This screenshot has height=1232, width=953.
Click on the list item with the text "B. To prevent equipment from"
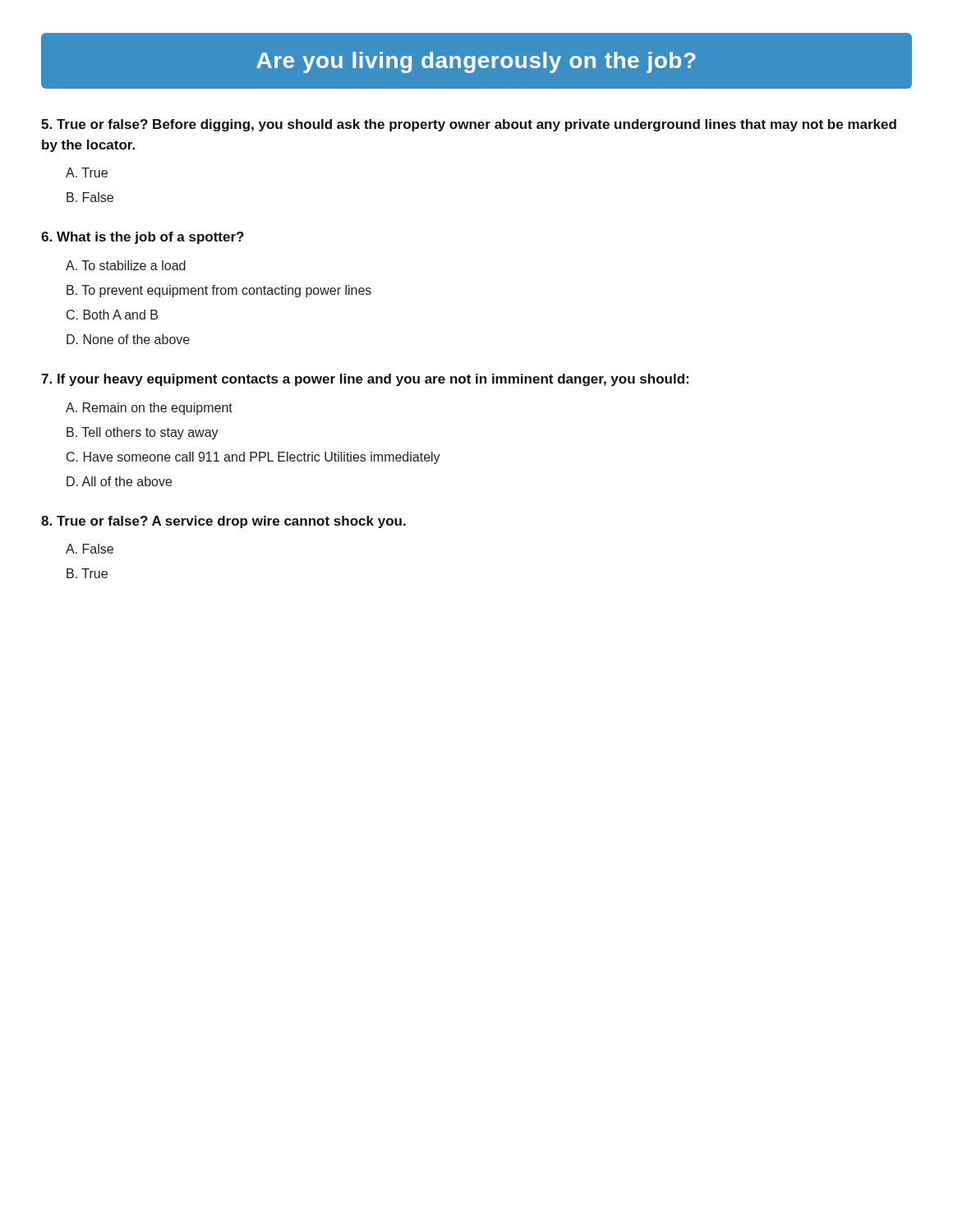219,290
